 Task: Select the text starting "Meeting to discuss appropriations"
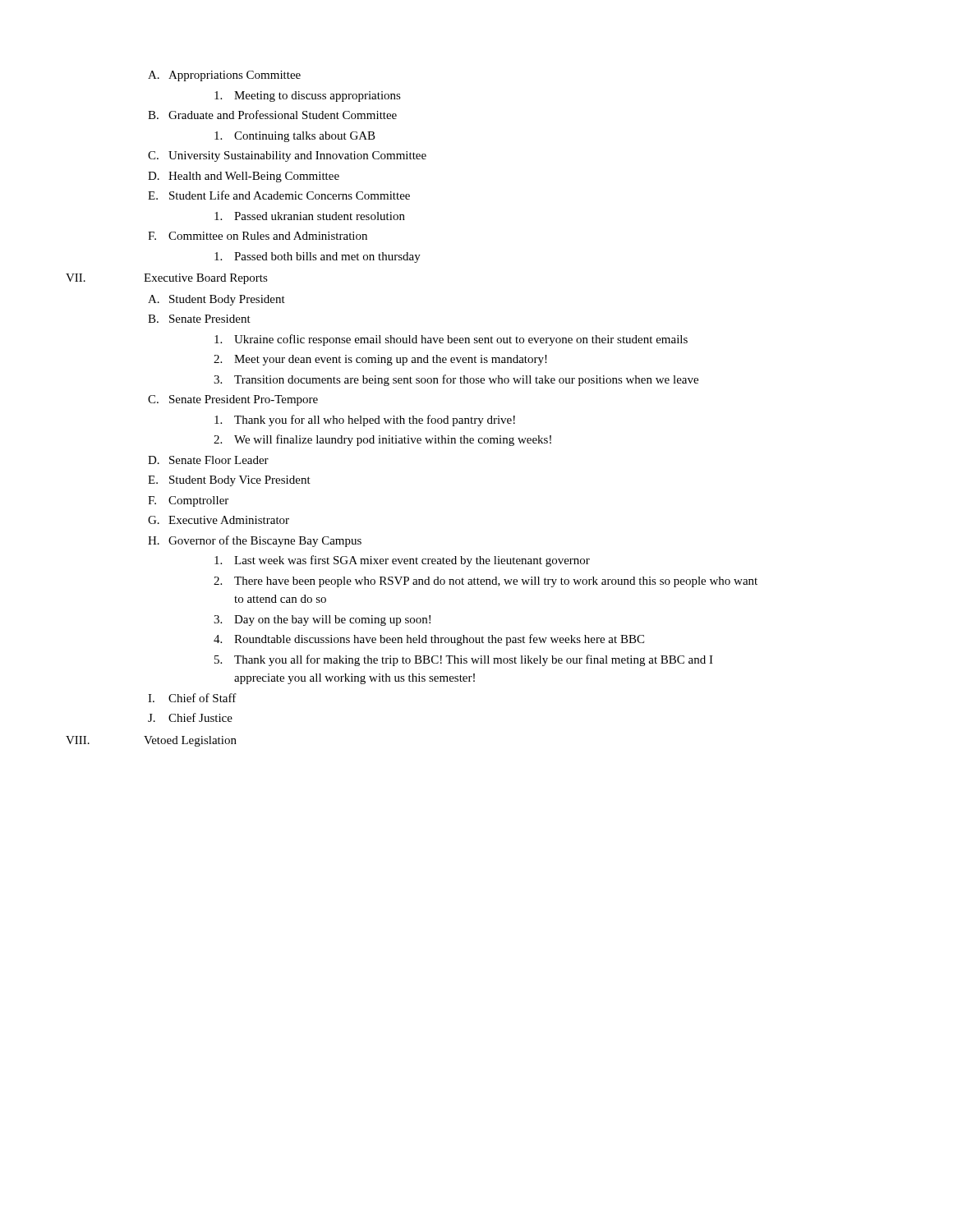pyautogui.click(x=307, y=95)
